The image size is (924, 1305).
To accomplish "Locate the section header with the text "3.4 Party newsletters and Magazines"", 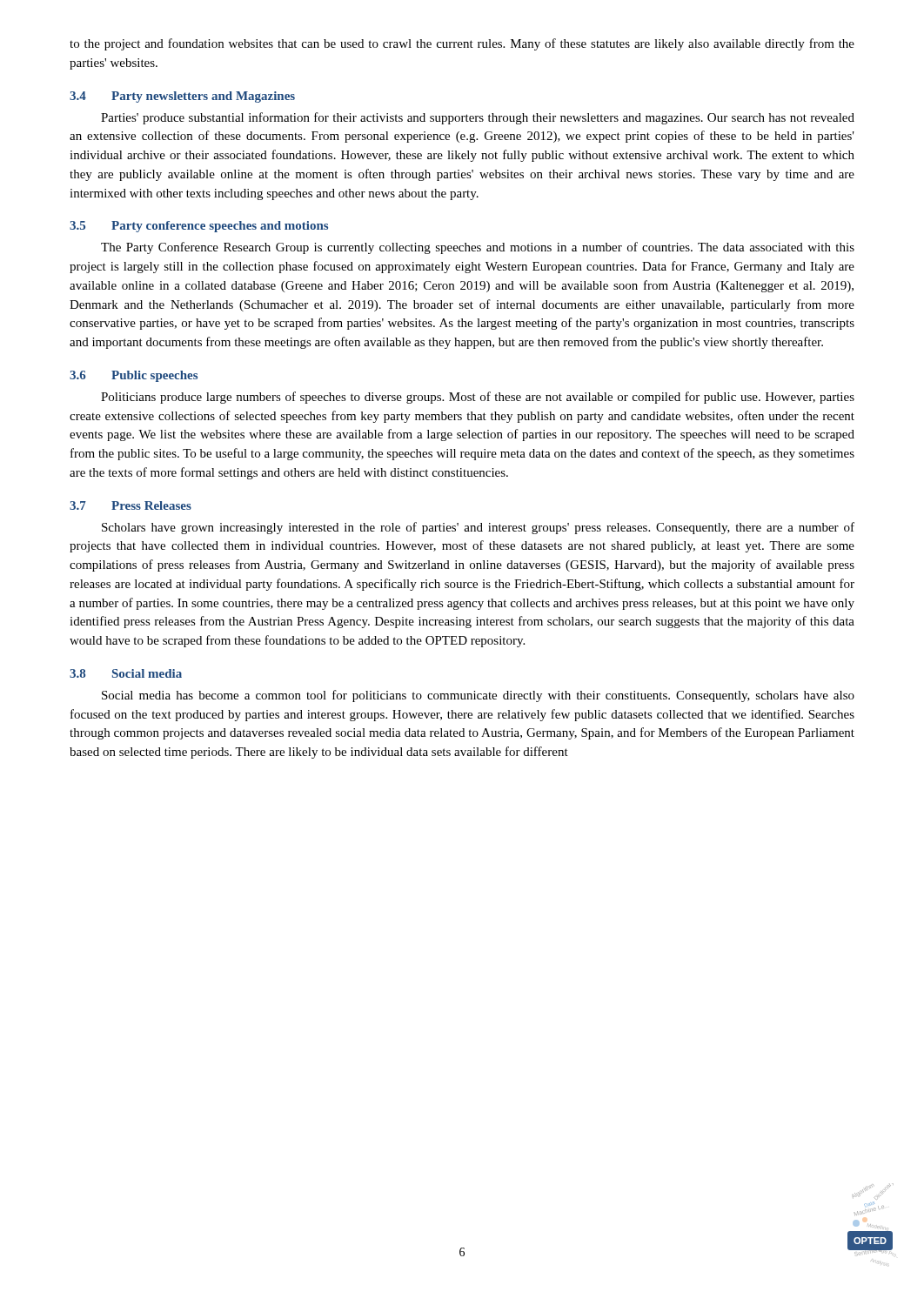I will tap(182, 96).
